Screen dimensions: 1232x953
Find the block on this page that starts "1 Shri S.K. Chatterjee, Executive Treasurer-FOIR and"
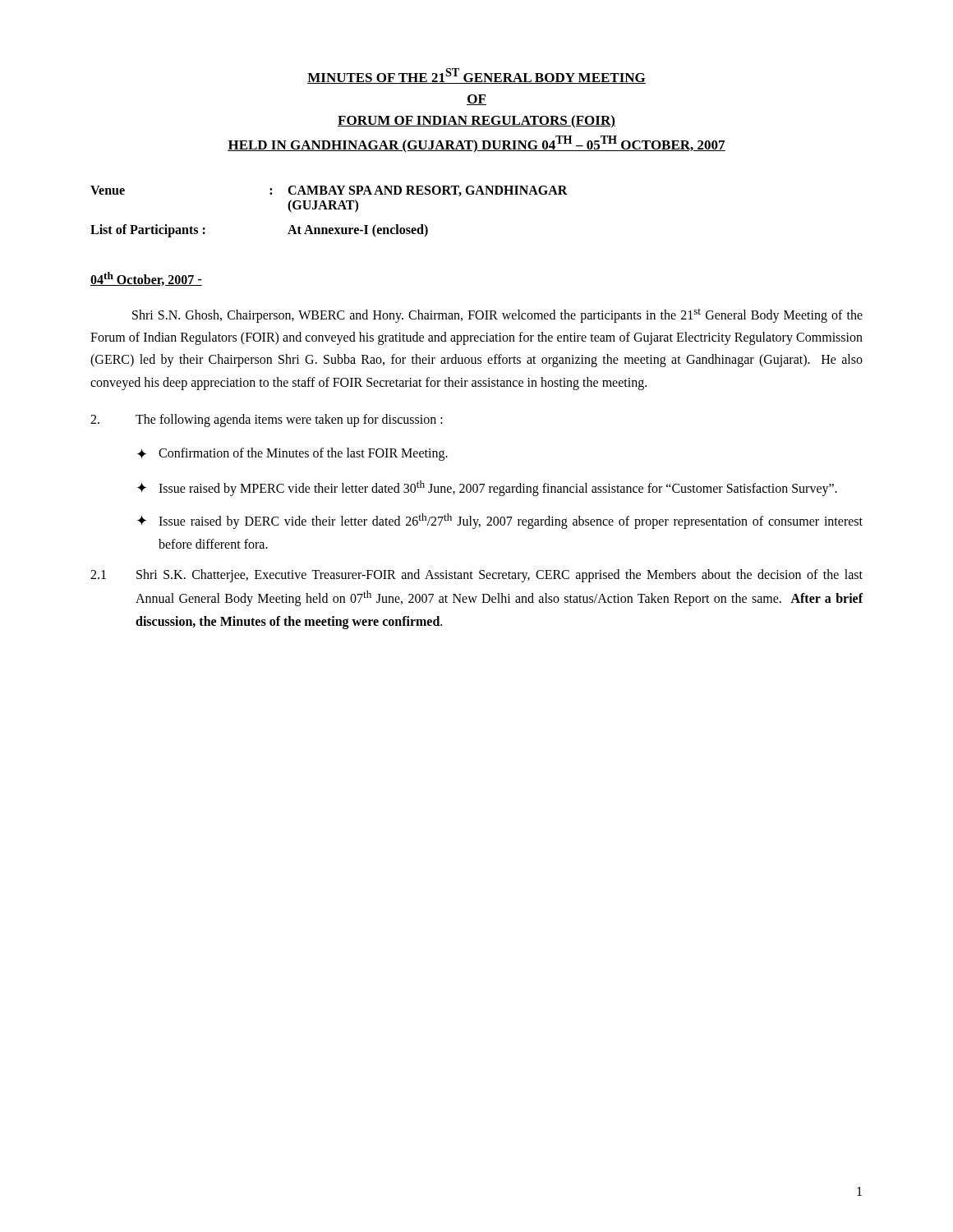pyautogui.click(x=476, y=598)
